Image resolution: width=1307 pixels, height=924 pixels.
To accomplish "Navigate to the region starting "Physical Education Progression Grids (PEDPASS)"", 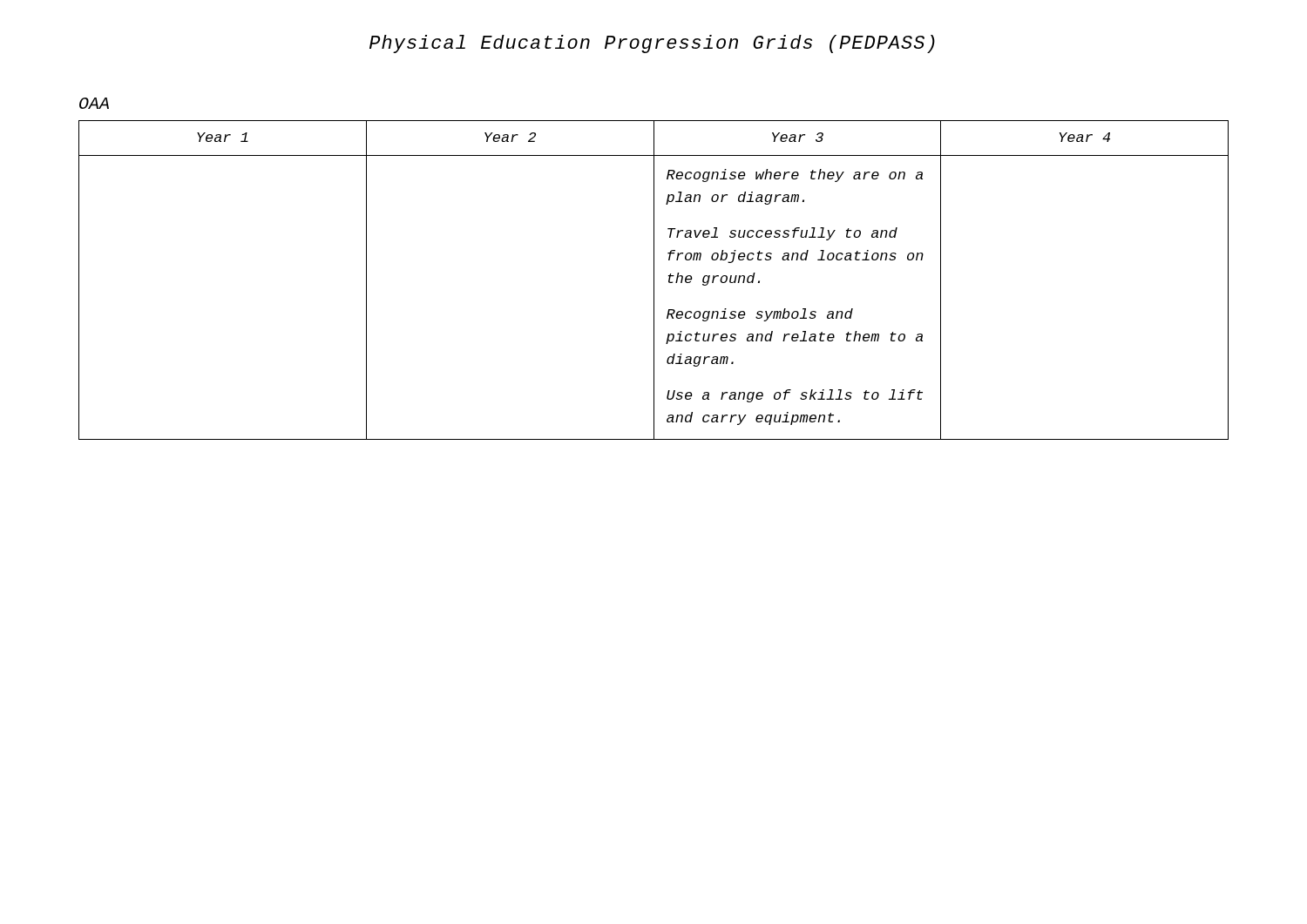I will 654,44.
